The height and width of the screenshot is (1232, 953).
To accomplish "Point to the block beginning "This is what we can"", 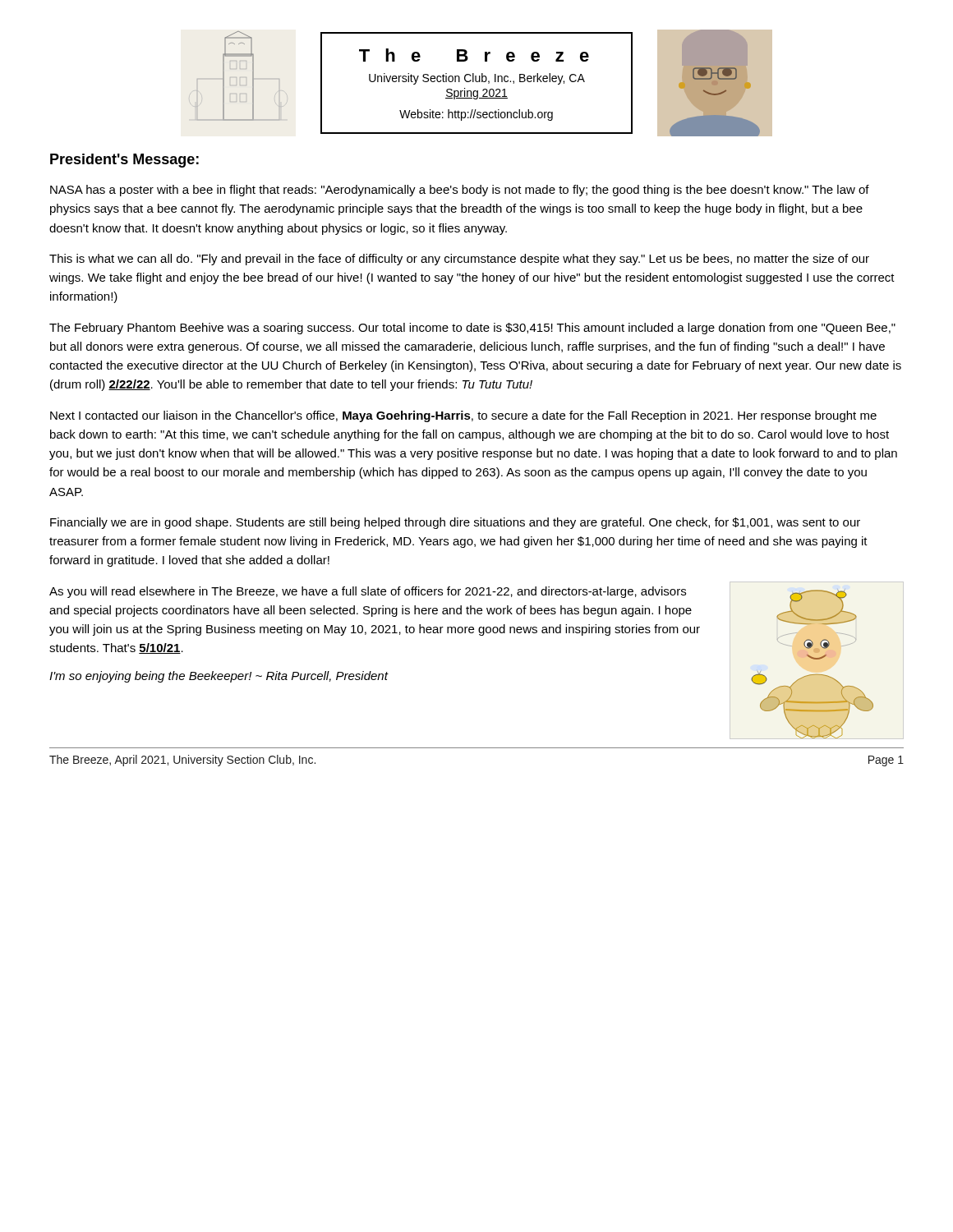I will [472, 277].
